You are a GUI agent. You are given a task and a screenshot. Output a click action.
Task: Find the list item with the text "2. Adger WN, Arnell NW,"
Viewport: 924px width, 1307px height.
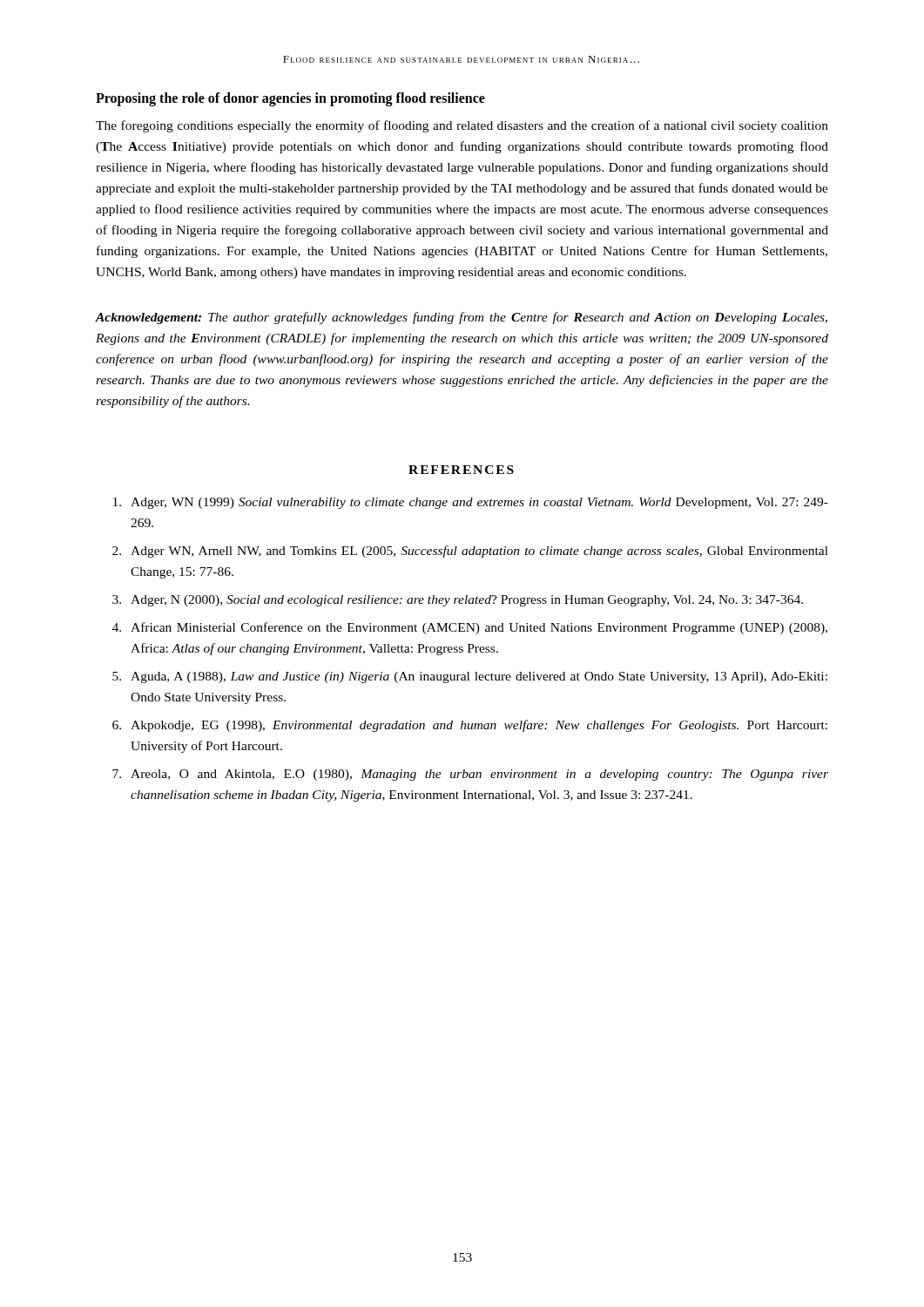click(x=462, y=561)
